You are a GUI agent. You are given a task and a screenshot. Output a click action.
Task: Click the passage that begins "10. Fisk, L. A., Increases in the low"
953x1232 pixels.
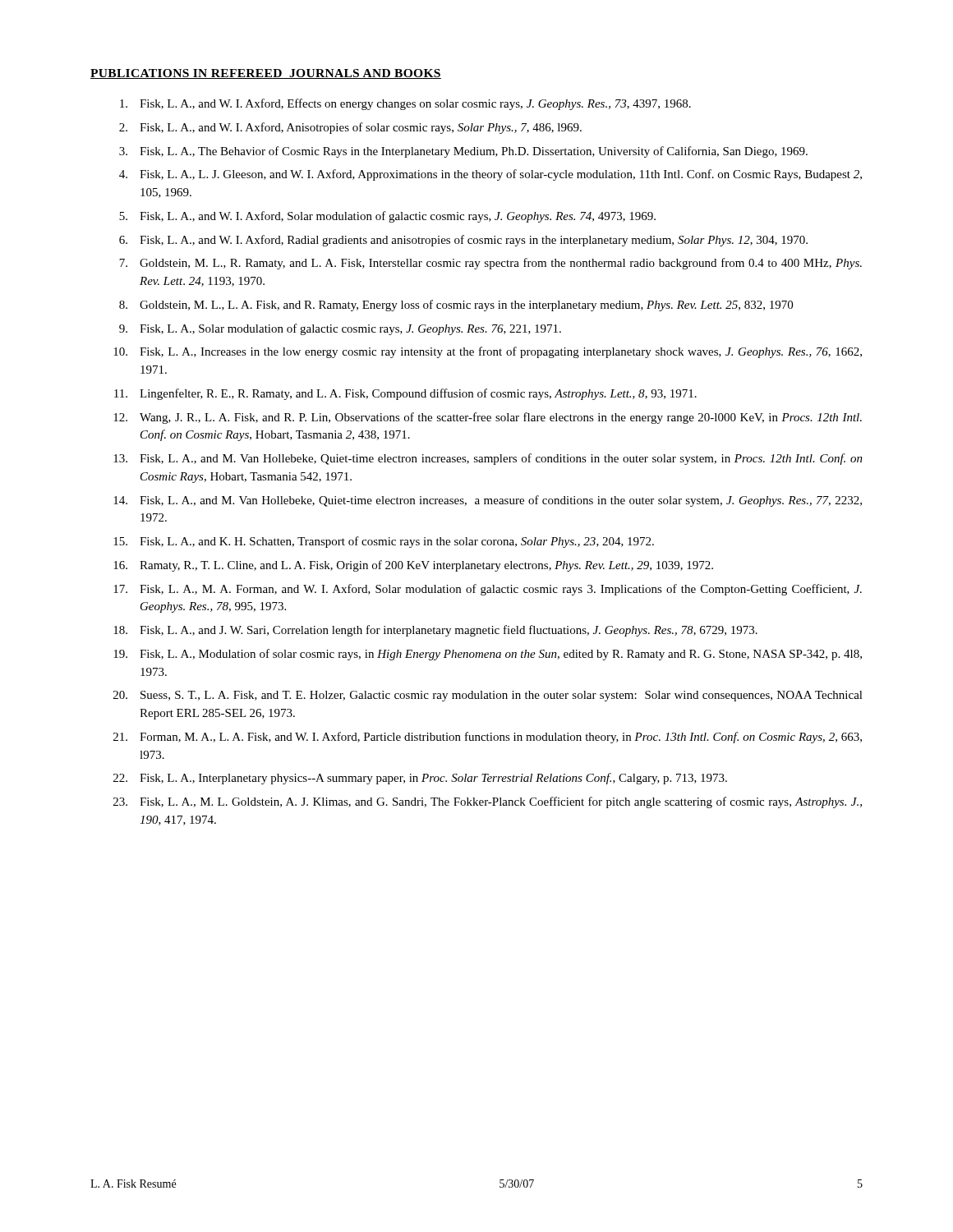pos(476,361)
